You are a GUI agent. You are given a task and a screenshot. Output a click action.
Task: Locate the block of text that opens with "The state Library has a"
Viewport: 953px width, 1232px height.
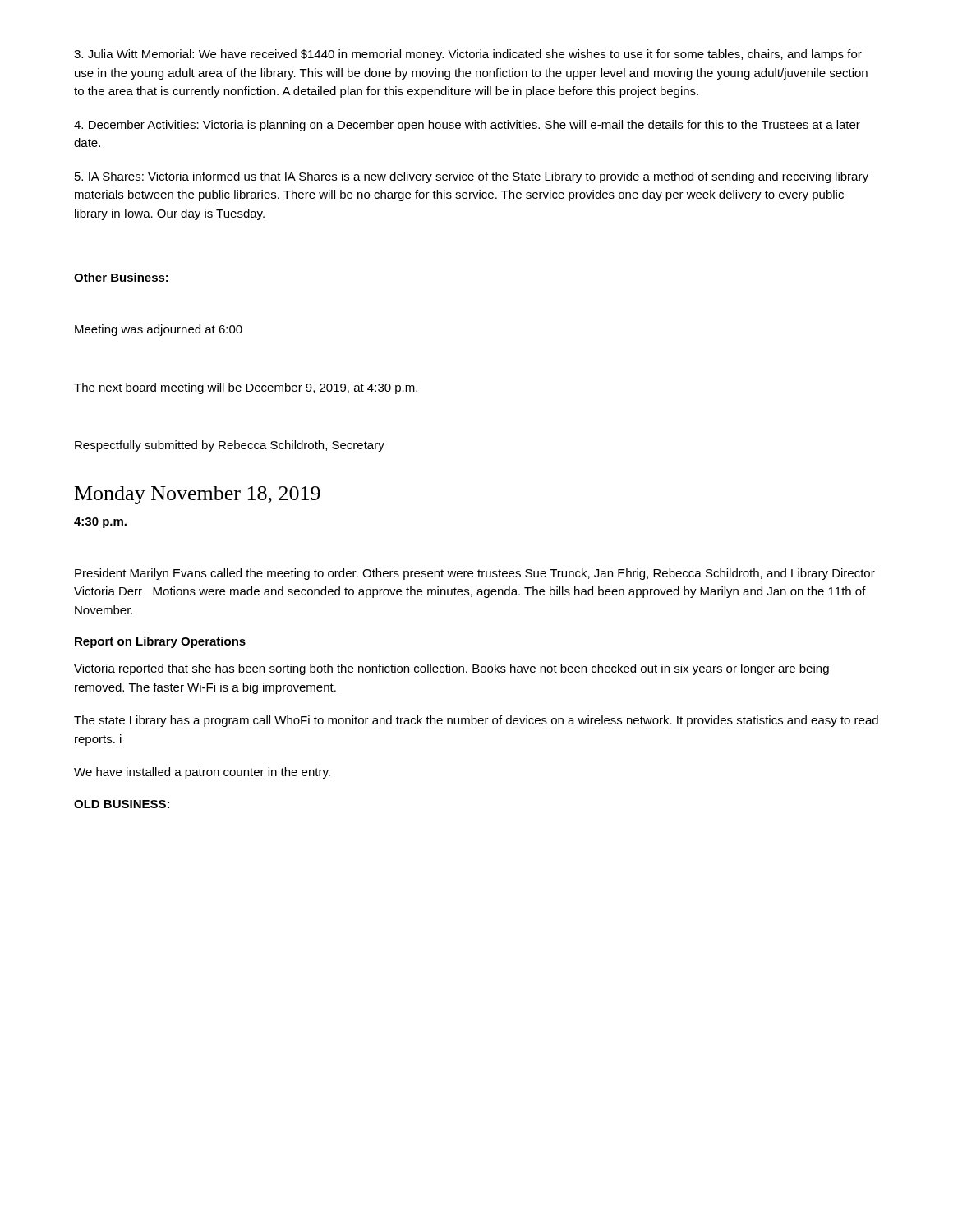[x=476, y=729]
